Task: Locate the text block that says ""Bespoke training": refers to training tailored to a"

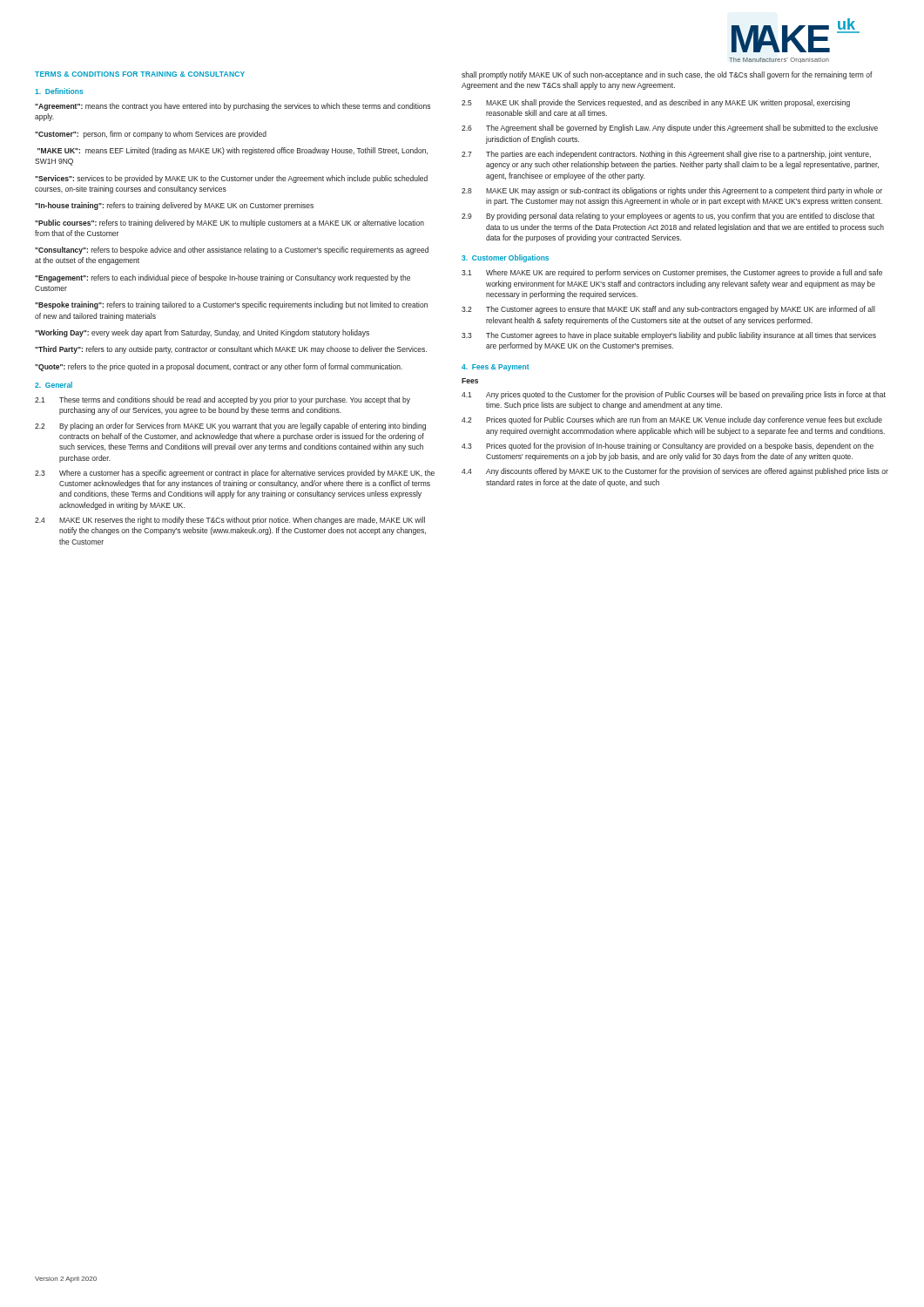Action: 231,311
